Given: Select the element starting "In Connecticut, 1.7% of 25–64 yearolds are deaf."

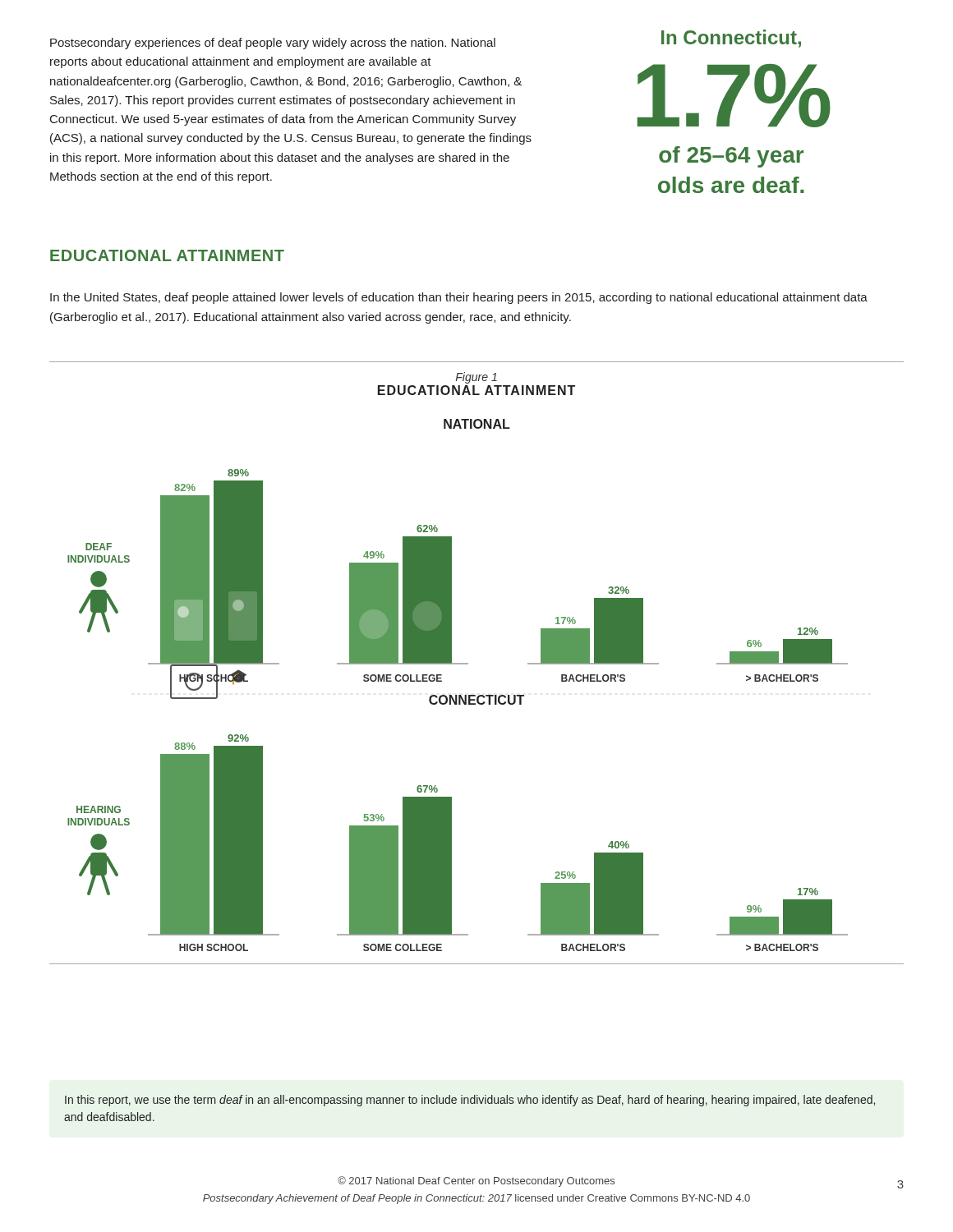Looking at the screenshot, I should tap(731, 112).
